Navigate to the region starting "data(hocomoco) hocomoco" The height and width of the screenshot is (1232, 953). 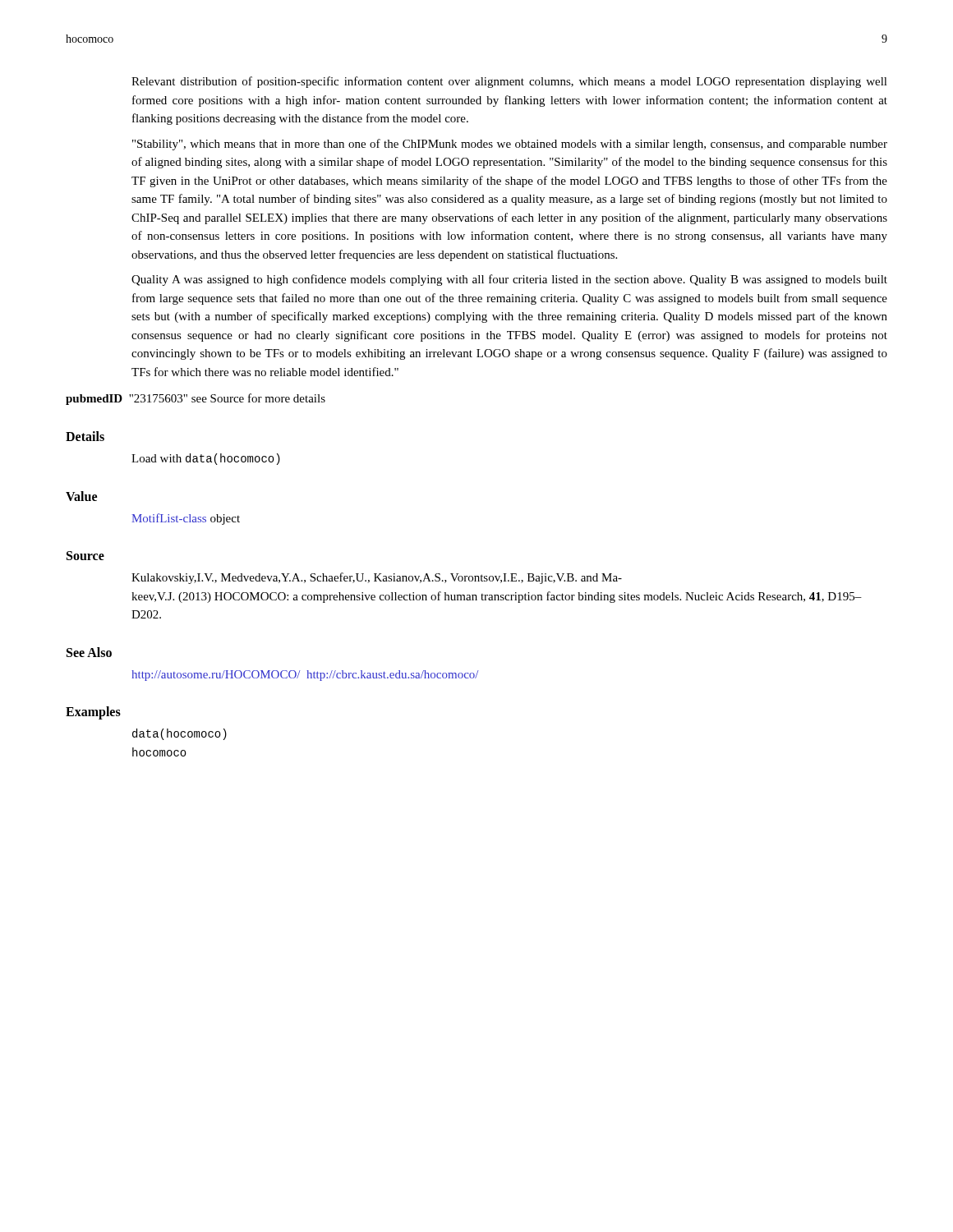click(180, 744)
